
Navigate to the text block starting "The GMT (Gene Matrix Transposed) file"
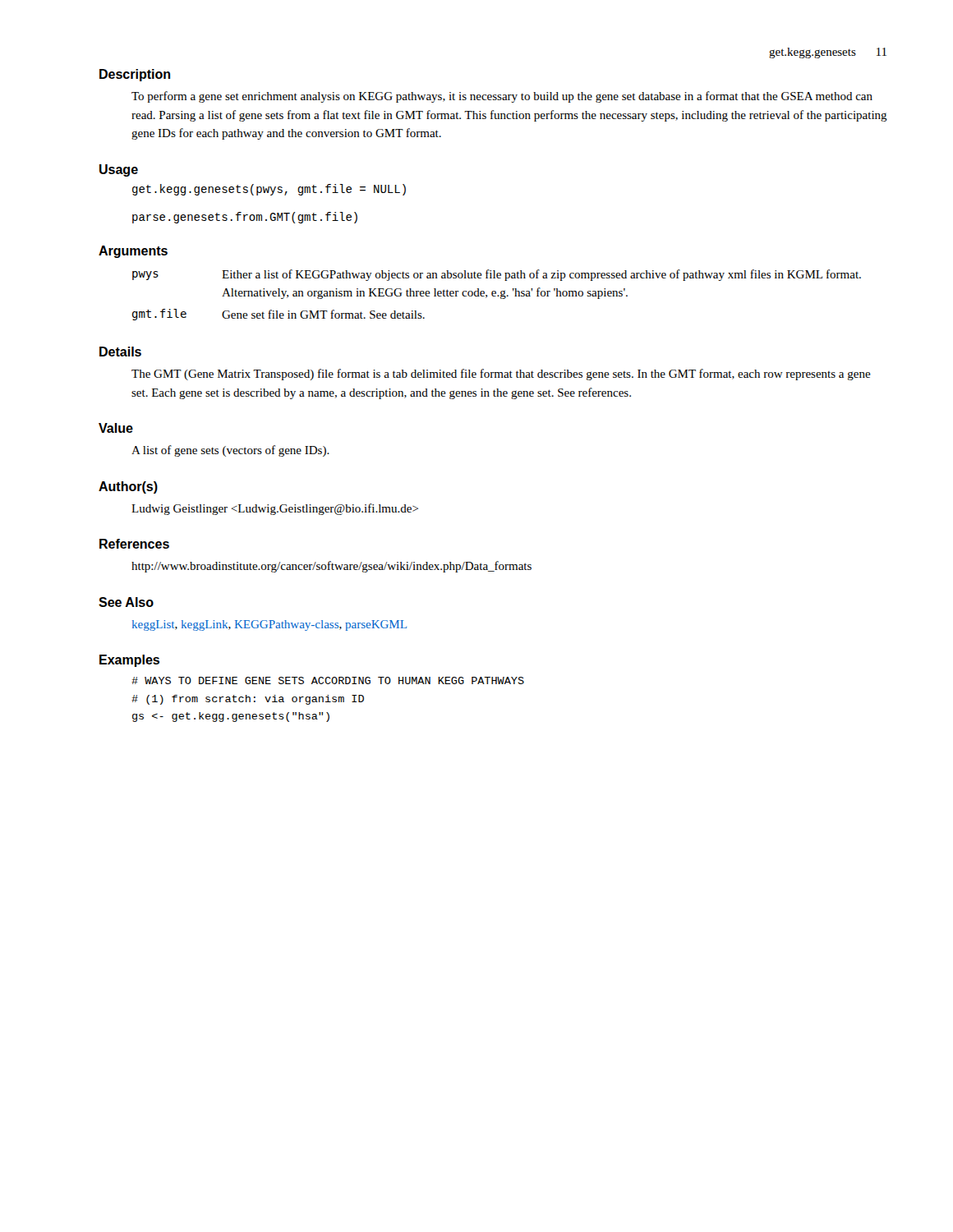[x=501, y=383]
